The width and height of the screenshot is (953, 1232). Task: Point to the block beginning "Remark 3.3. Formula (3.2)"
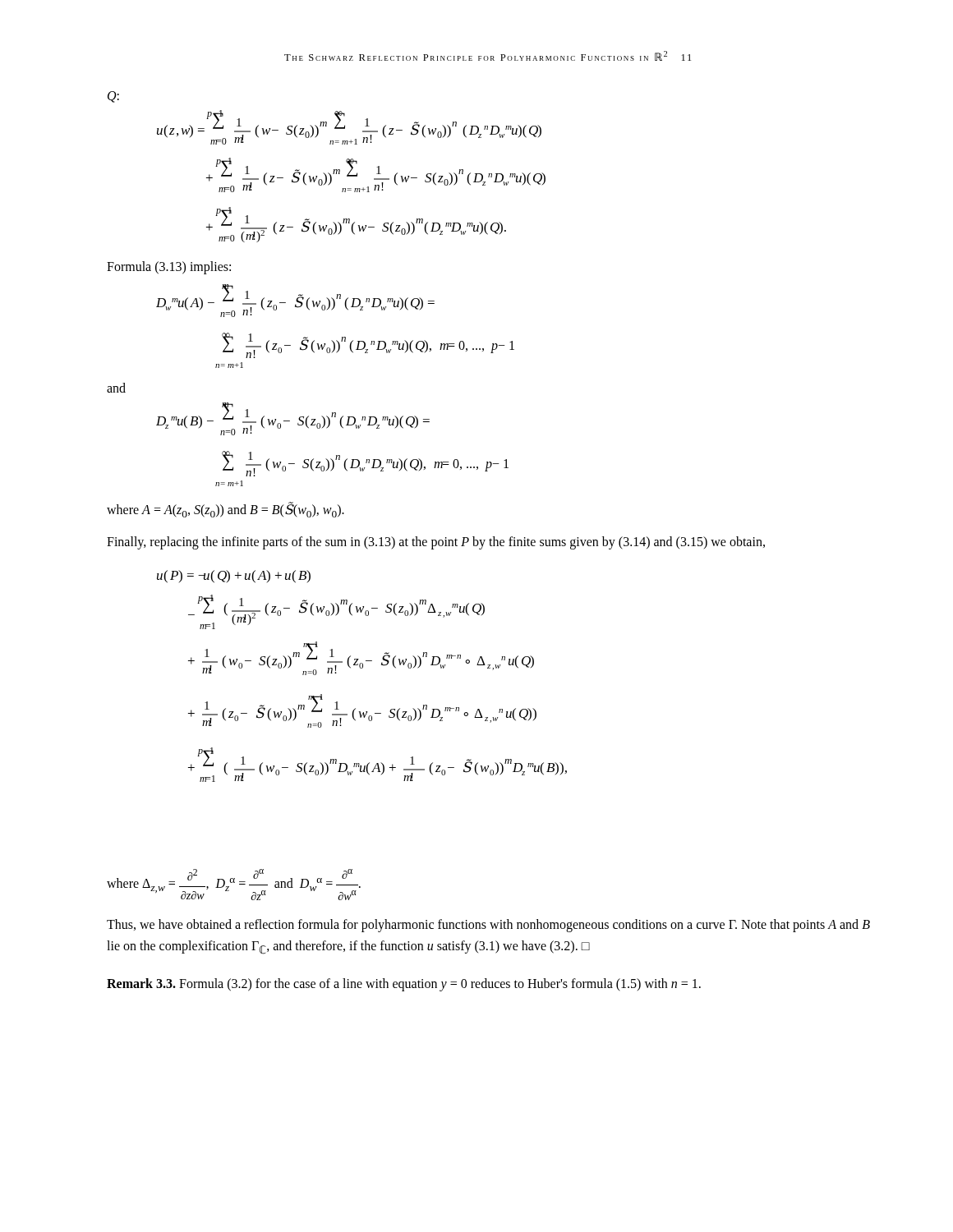tap(404, 984)
